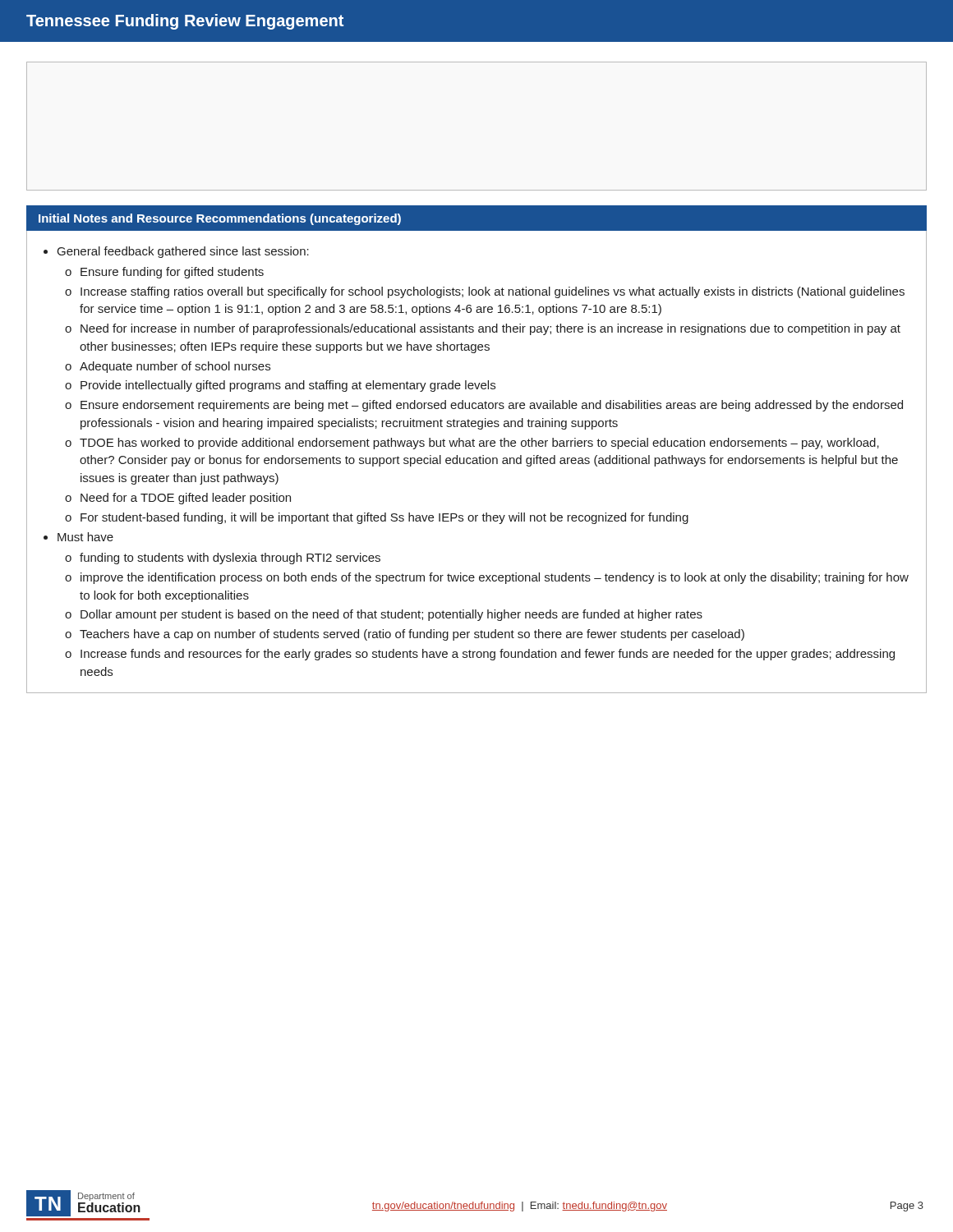This screenshot has height=1232, width=953.
Task: Select the text starting "oTDOE has worked to provide additional endorsement pathways"
Action: [482, 459]
